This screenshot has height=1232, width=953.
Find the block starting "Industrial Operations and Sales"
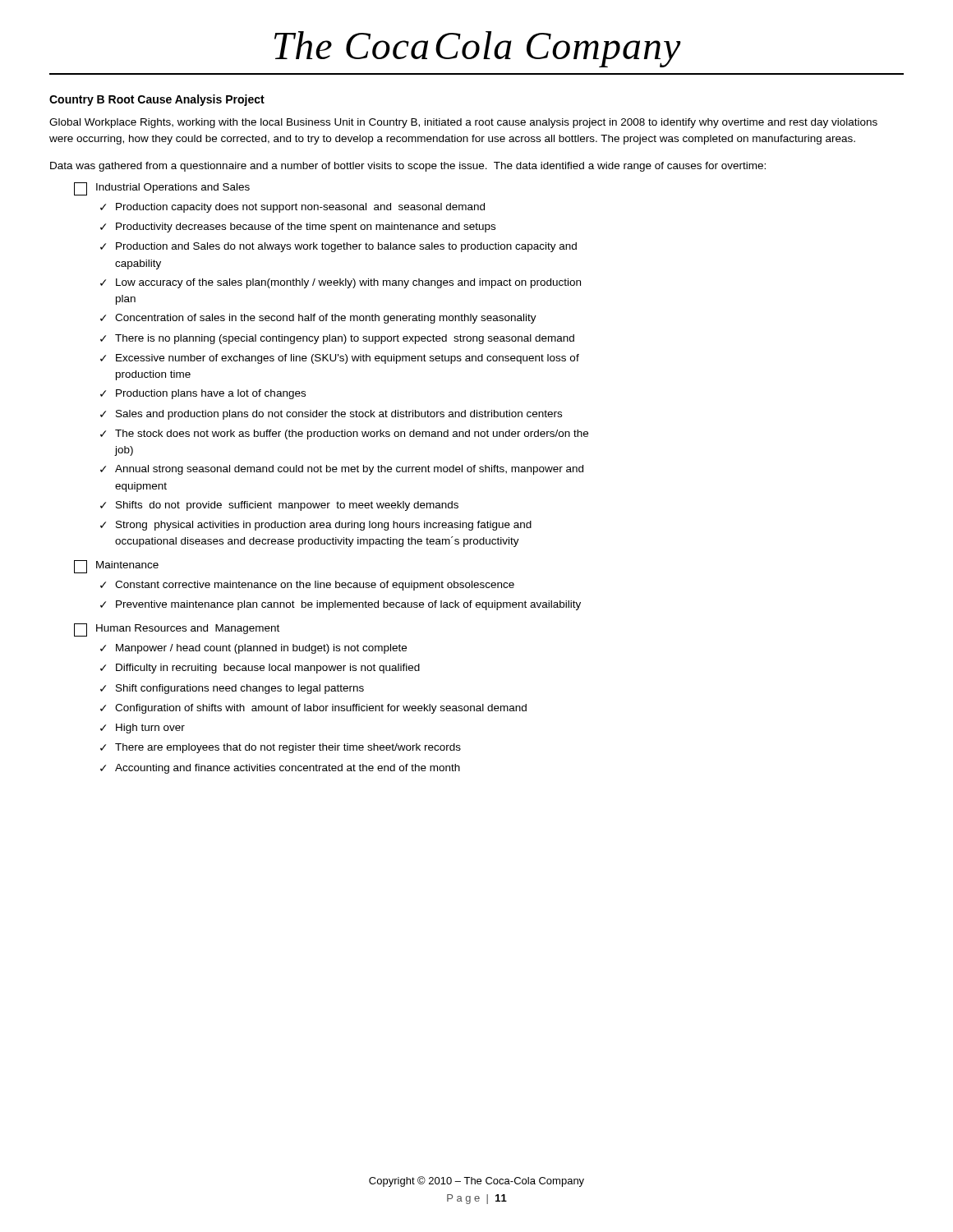pos(162,188)
